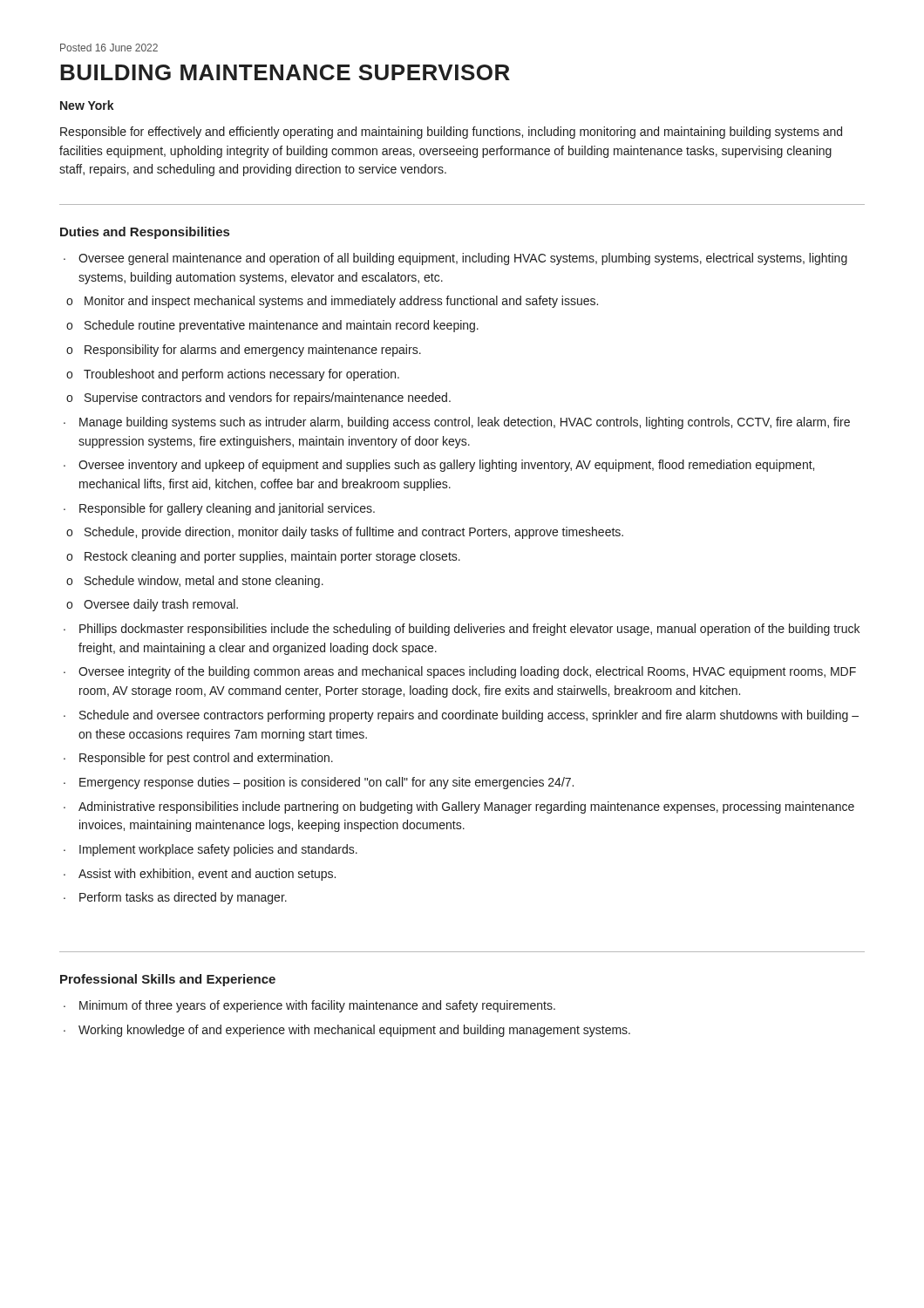This screenshot has width=924, height=1308.
Task: Find the block starting "Responsible for gallery cleaning"
Action: tap(227, 508)
